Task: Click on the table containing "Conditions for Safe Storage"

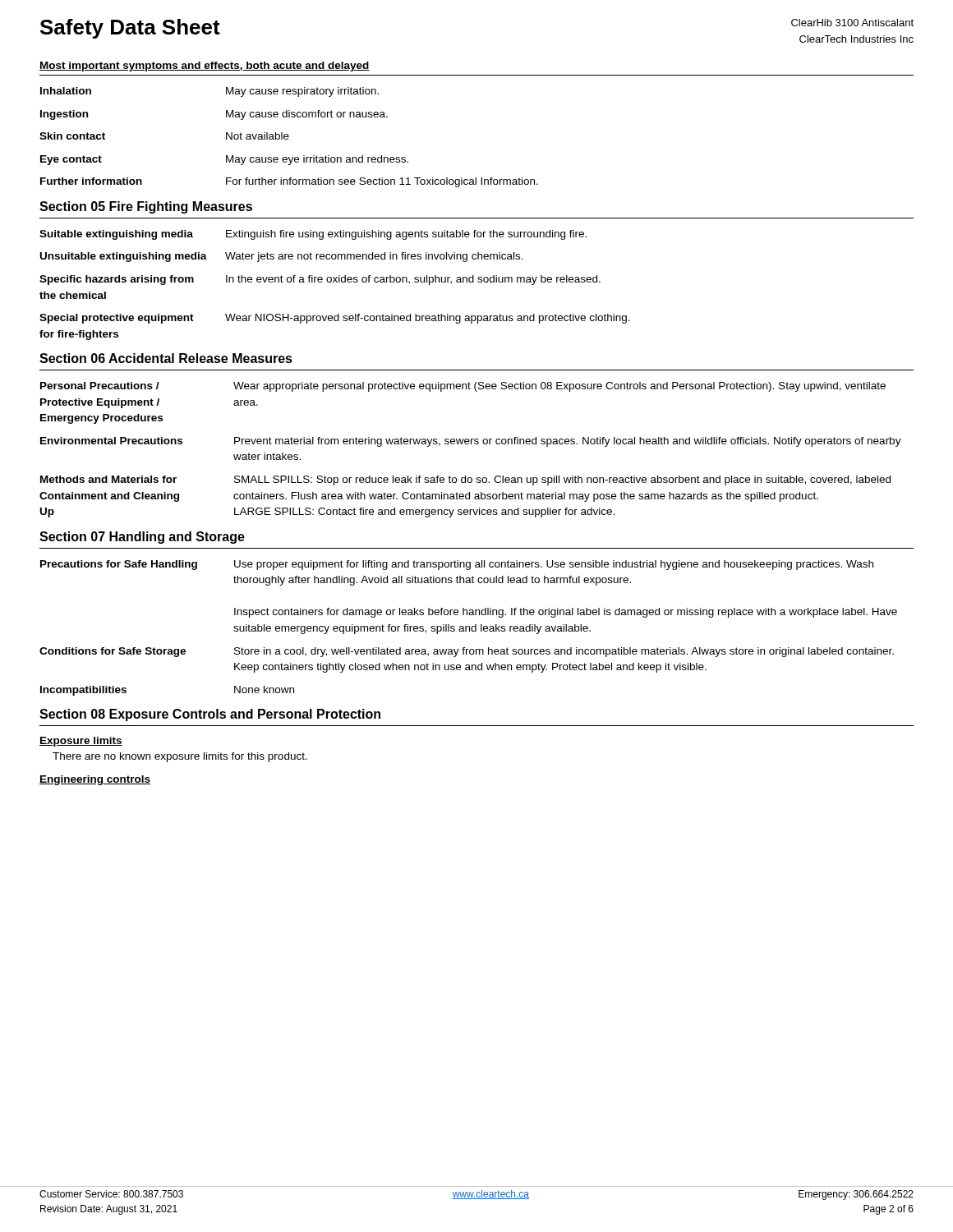Action: (x=476, y=627)
